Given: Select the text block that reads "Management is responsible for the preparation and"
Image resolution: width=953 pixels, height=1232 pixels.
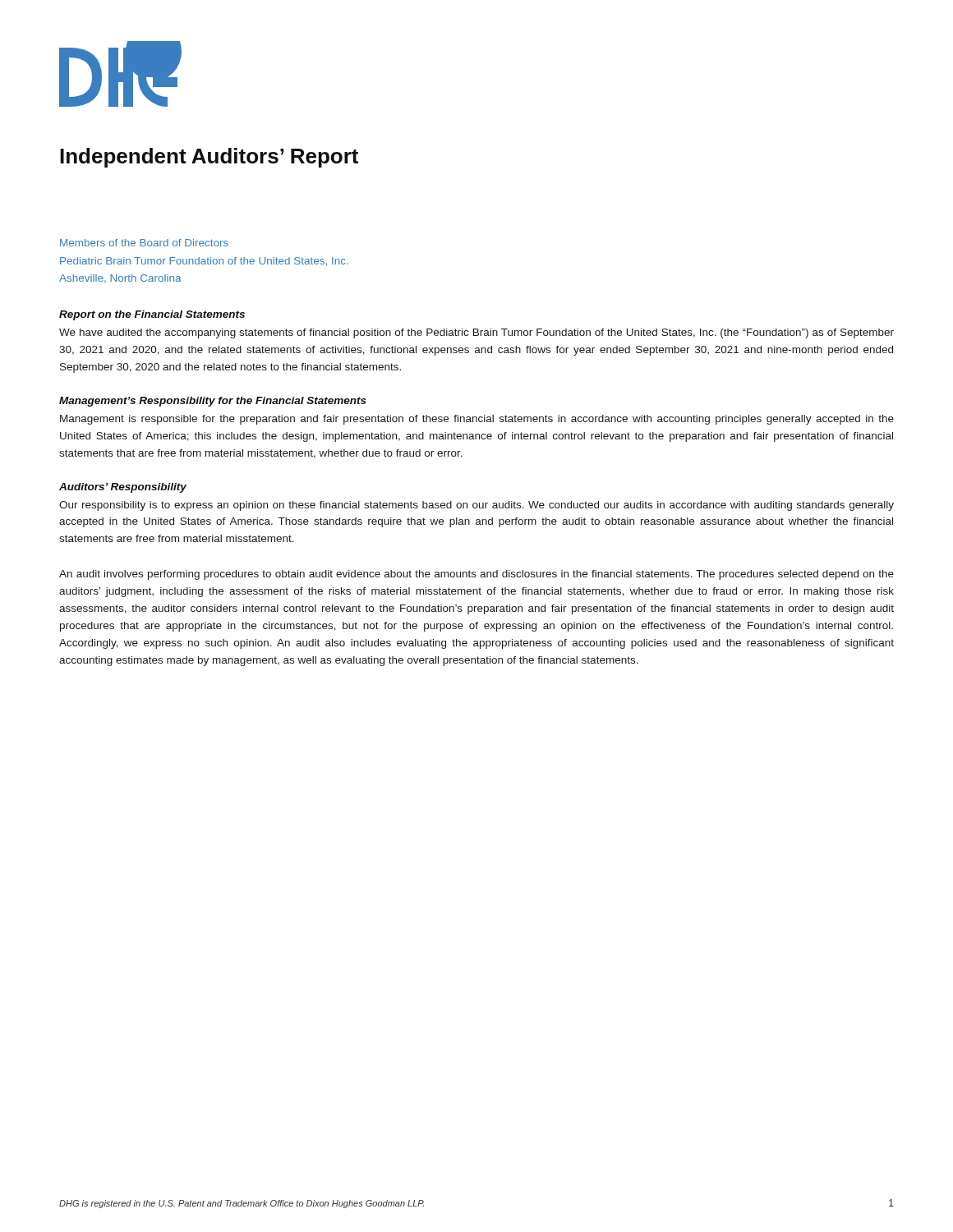Looking at the screenshot, I should pyautogui.click(x=476, y=435).
